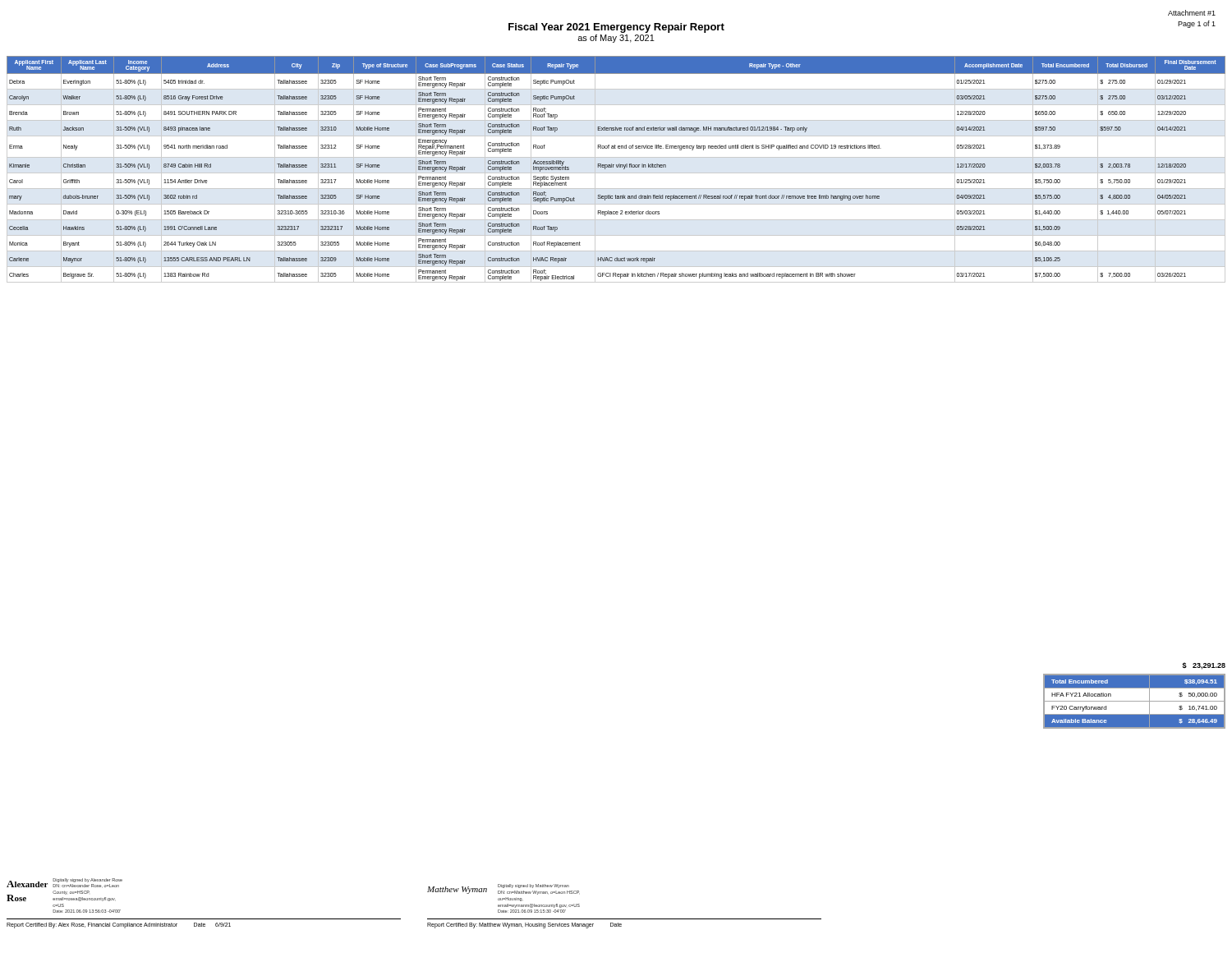This screenshot has height=953, width=1232.
Task: Locate the text block that says "Matthew Wyman Digitally signed by Matthew"
Action: [x=503, y=889]
